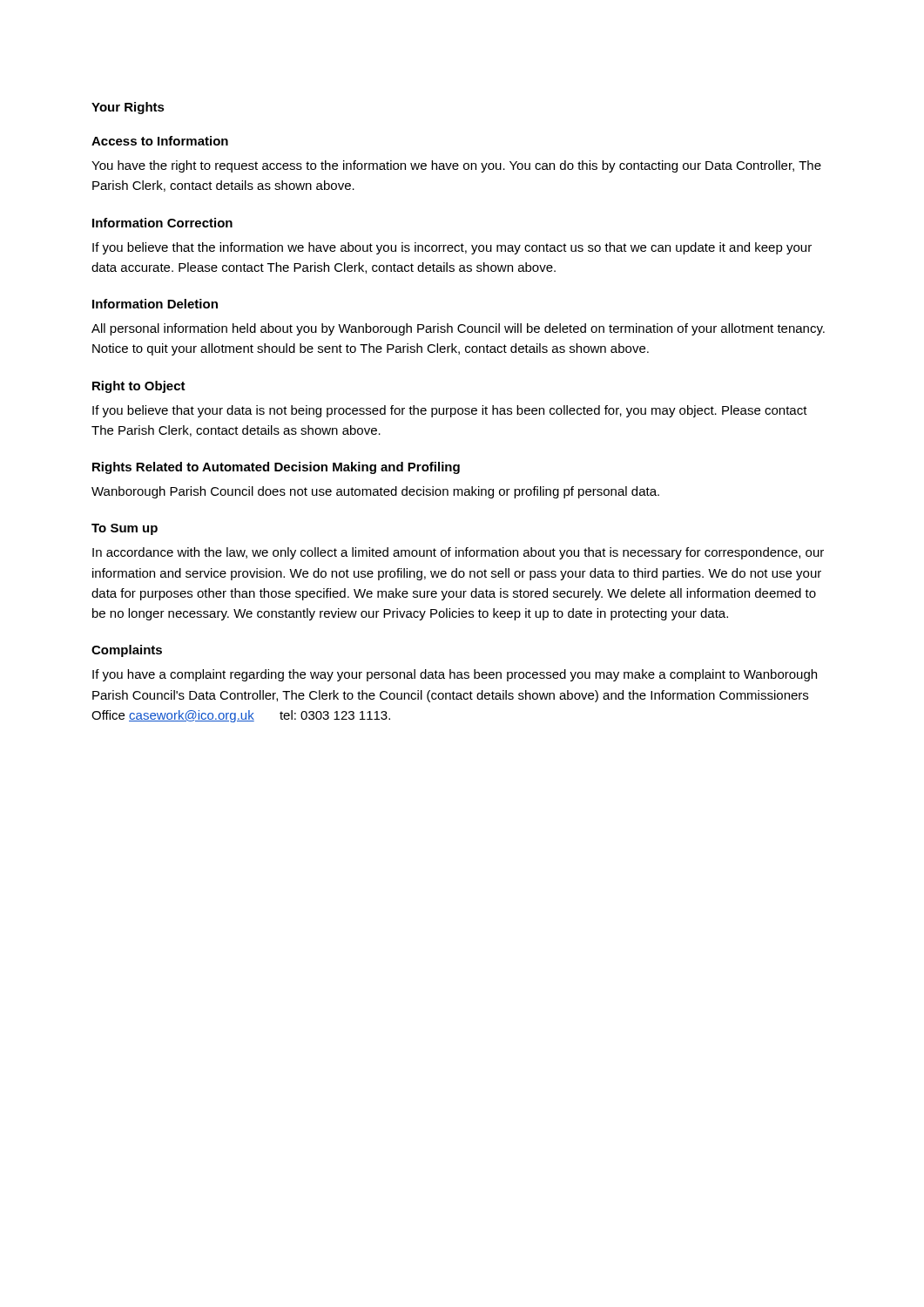Select the text block starting "Wanborough Parish Council does not"
924x1307 pixels.
click(376, 491)
